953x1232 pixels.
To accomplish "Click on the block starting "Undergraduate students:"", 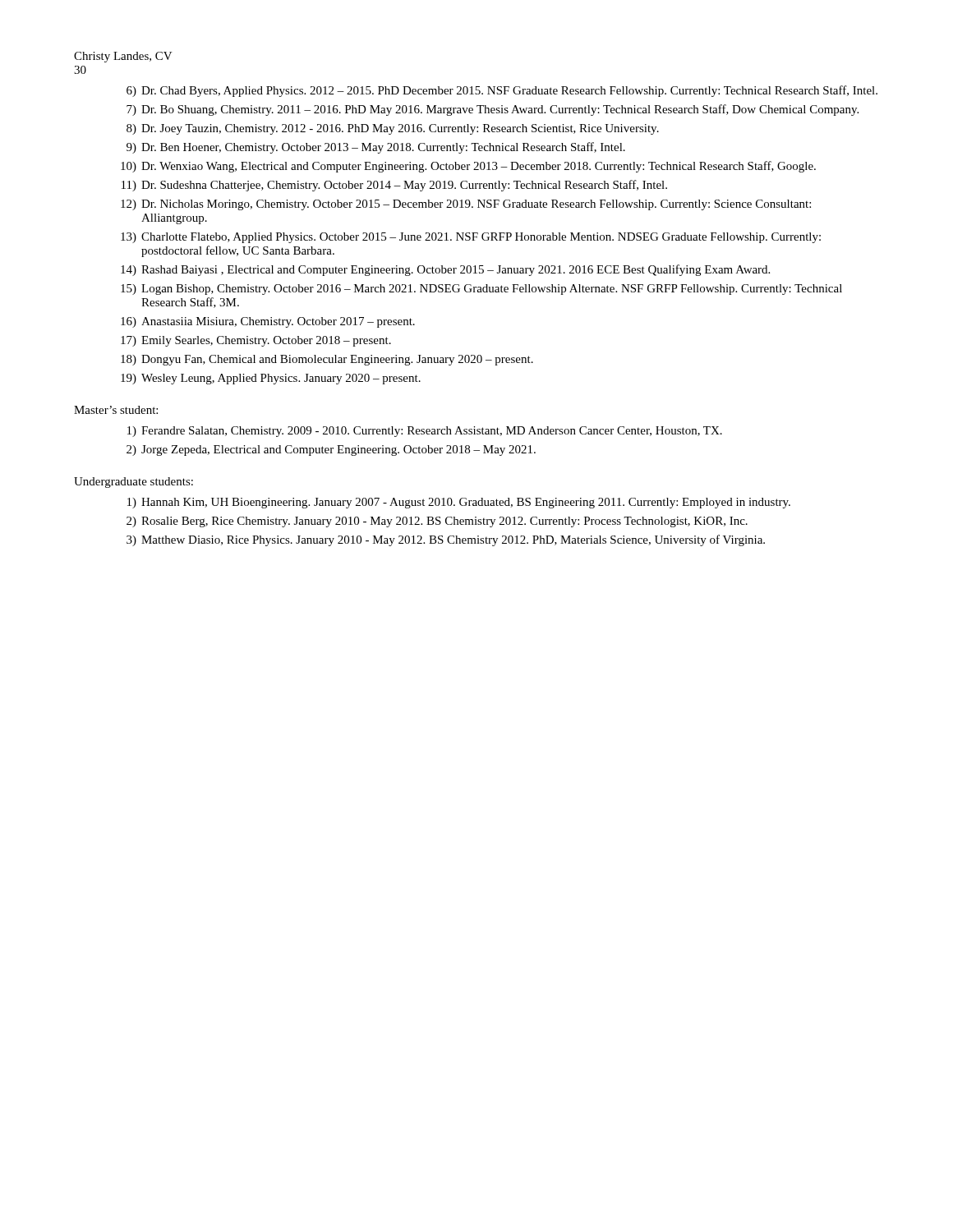I will click(134, 481).
